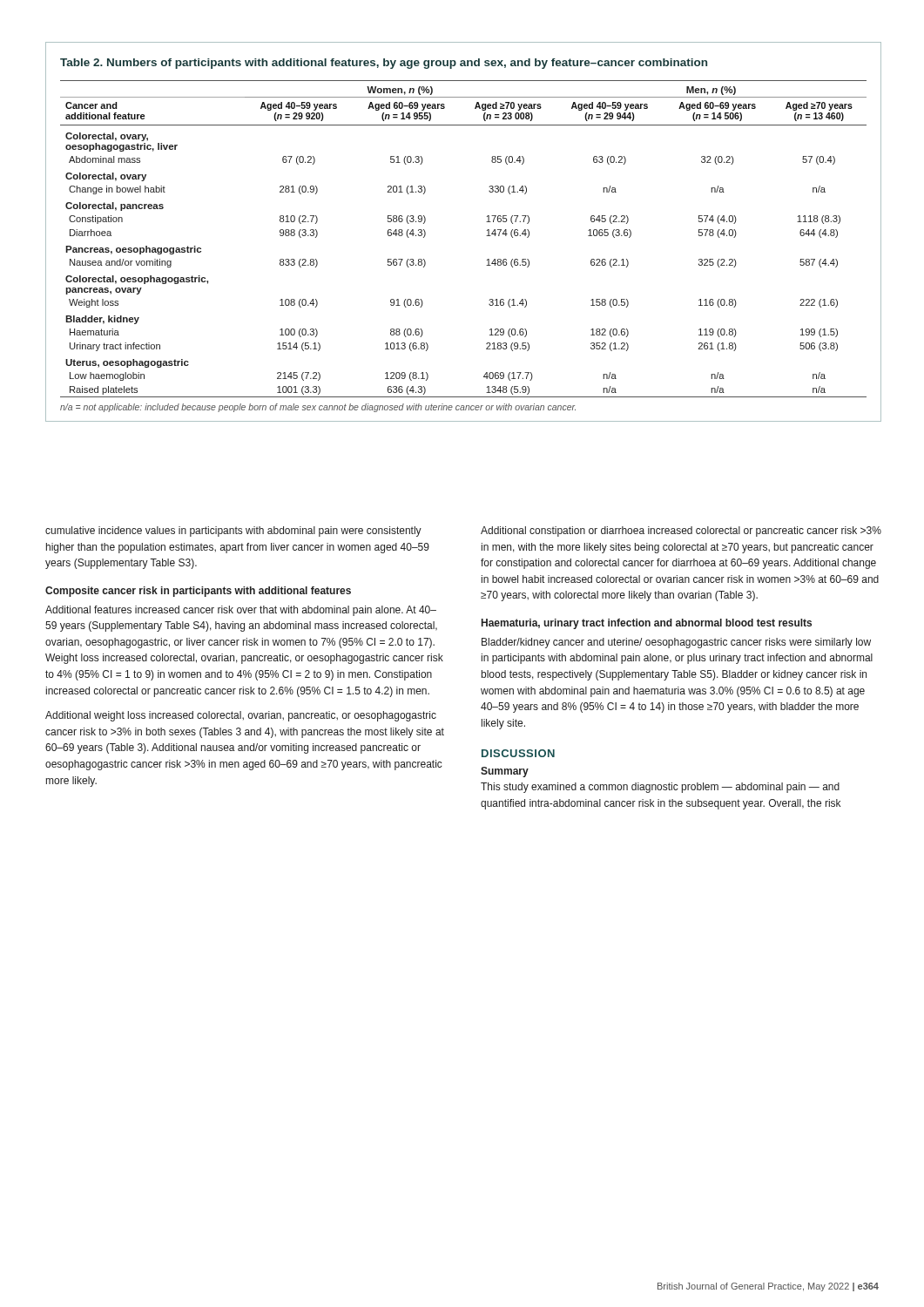Select the text block that says "Bladder/kidney cancer and uterine/"
Screen dimensions: 1307x924
coord(677,682)
